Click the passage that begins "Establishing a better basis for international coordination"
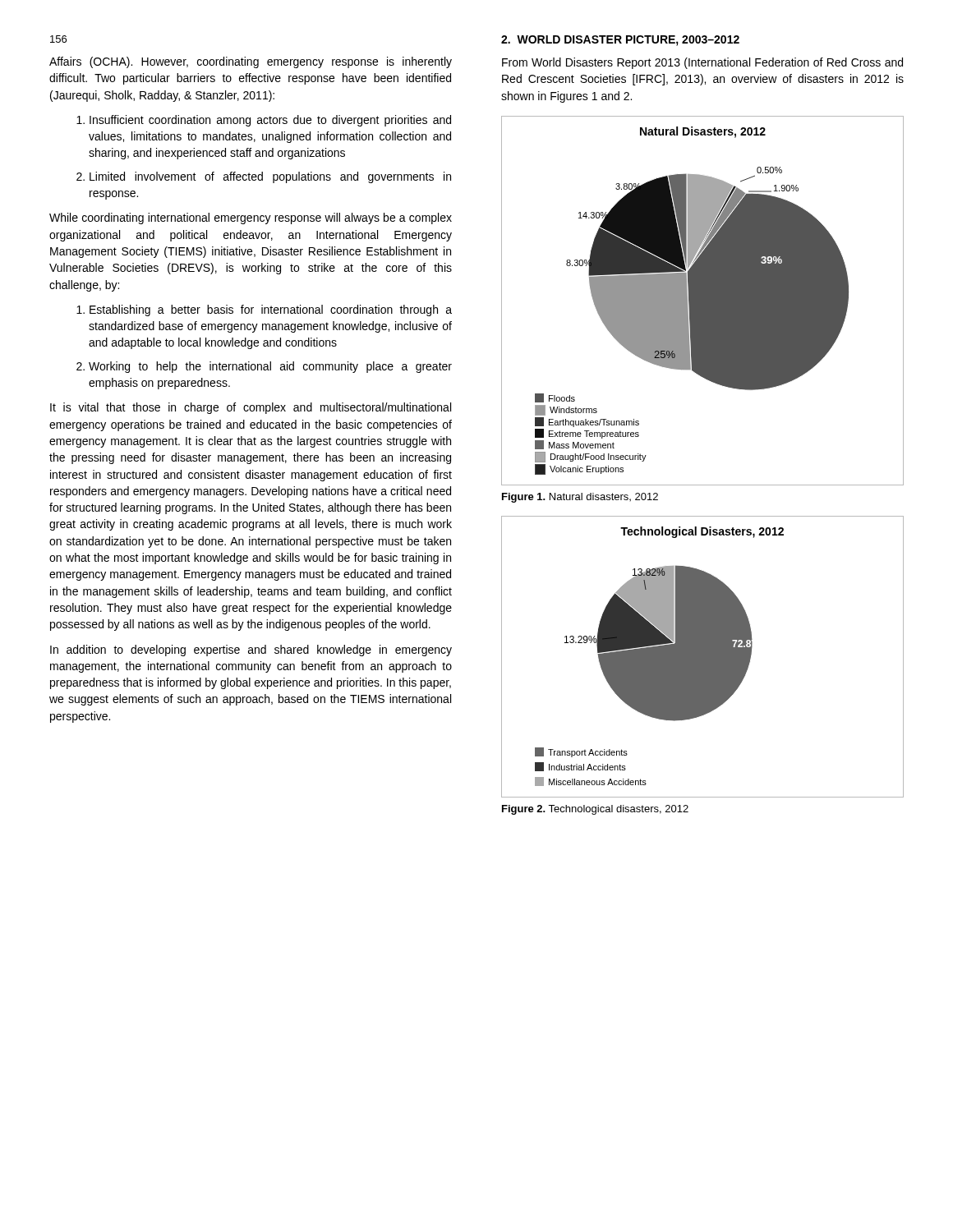953x1232 pixels. (259, 326)
